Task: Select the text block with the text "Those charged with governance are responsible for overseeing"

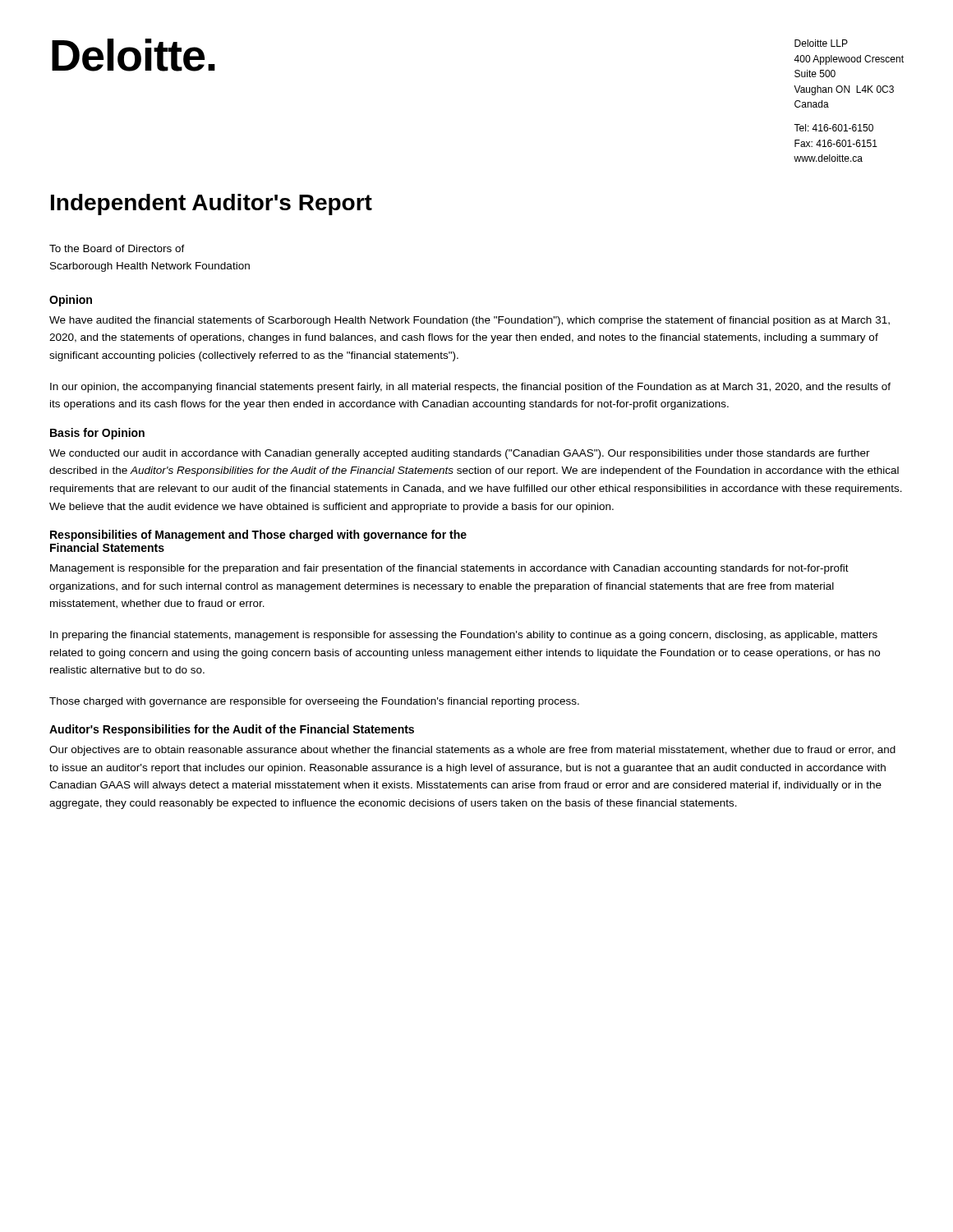Action: click(x=315, y=701)
